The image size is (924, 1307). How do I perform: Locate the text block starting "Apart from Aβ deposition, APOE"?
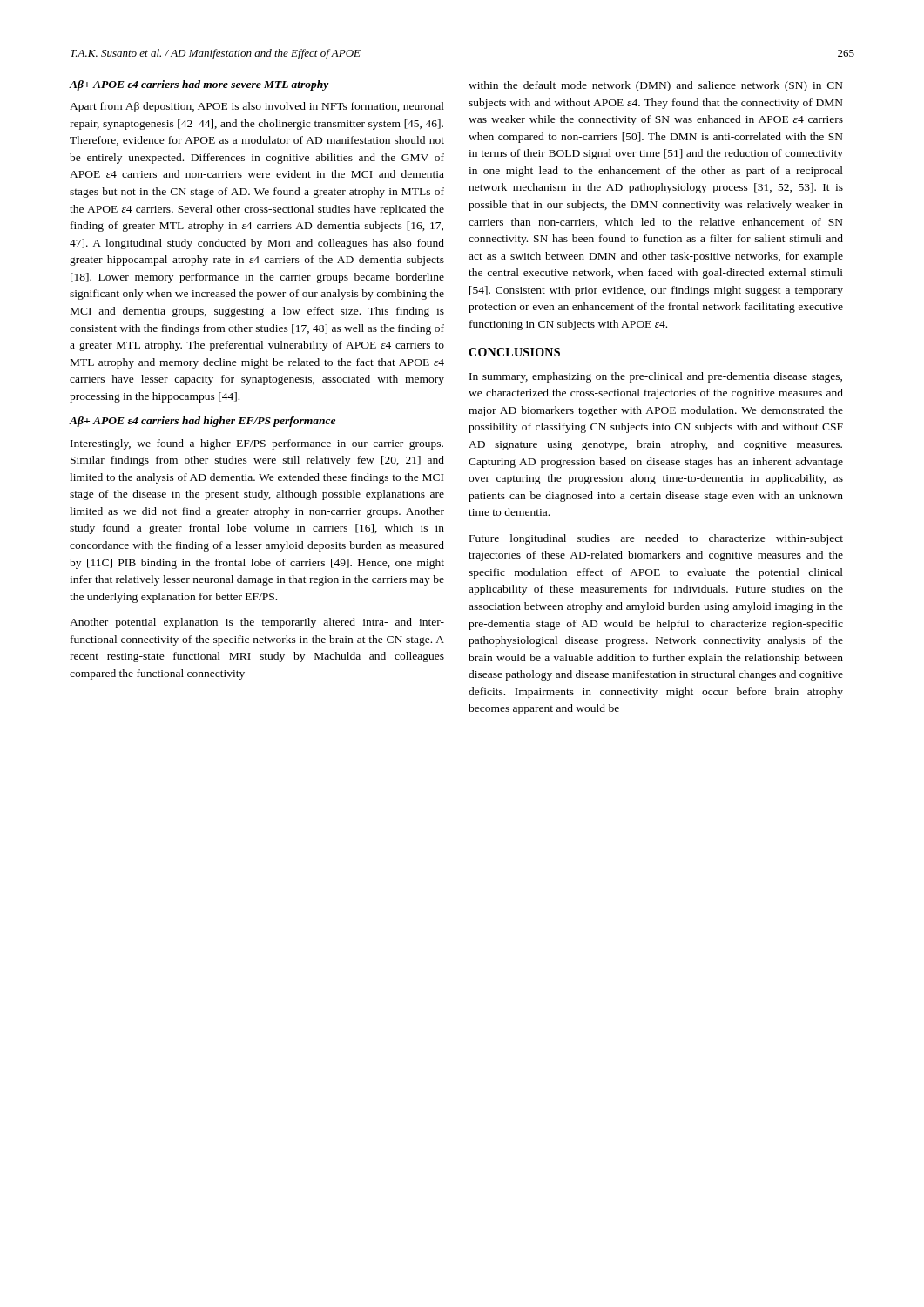click(257, 251)
